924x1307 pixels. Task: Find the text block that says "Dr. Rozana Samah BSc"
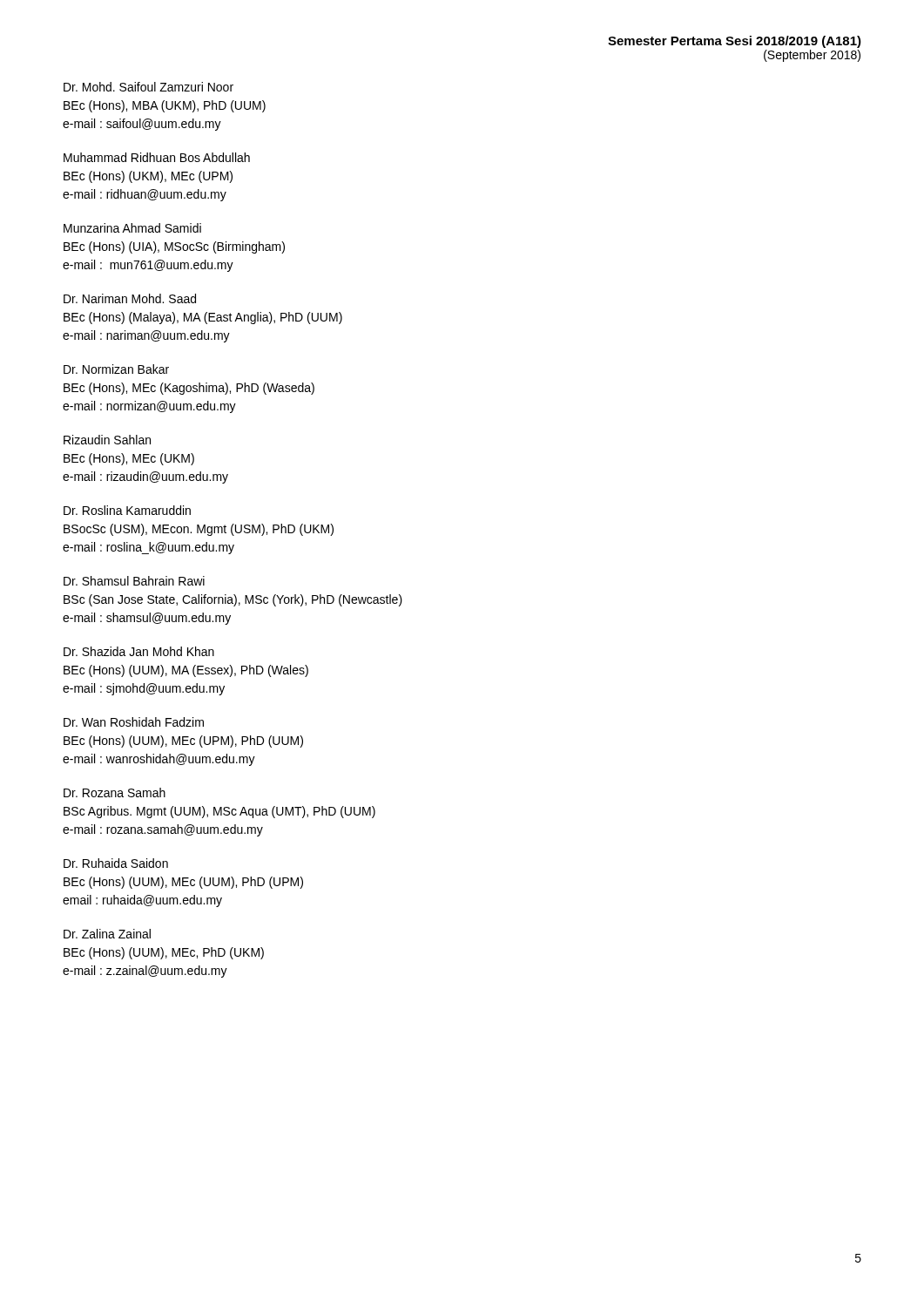(219, 811)
